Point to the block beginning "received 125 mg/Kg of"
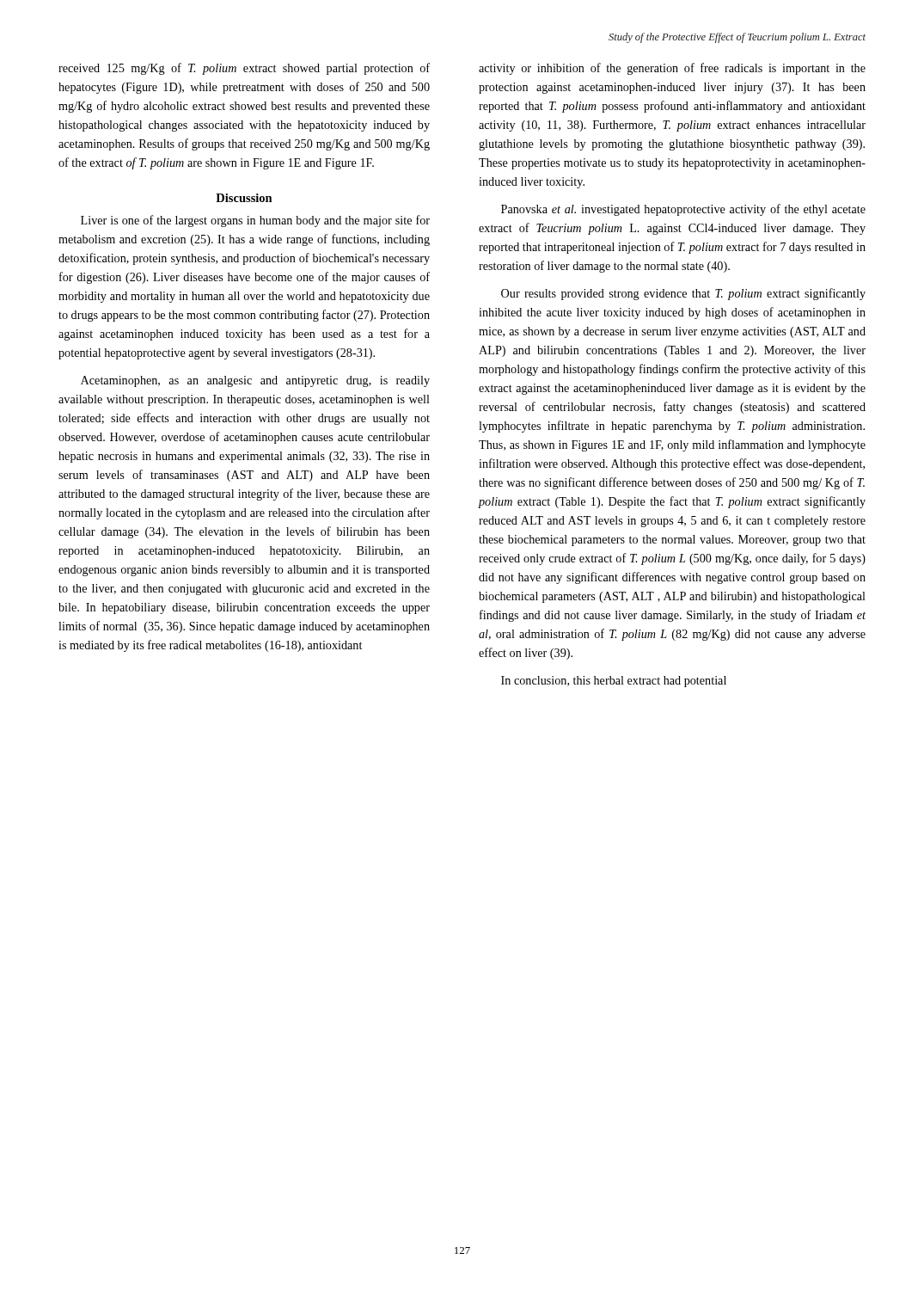The height and width of the screenshot is (1290, 924). 244,115
